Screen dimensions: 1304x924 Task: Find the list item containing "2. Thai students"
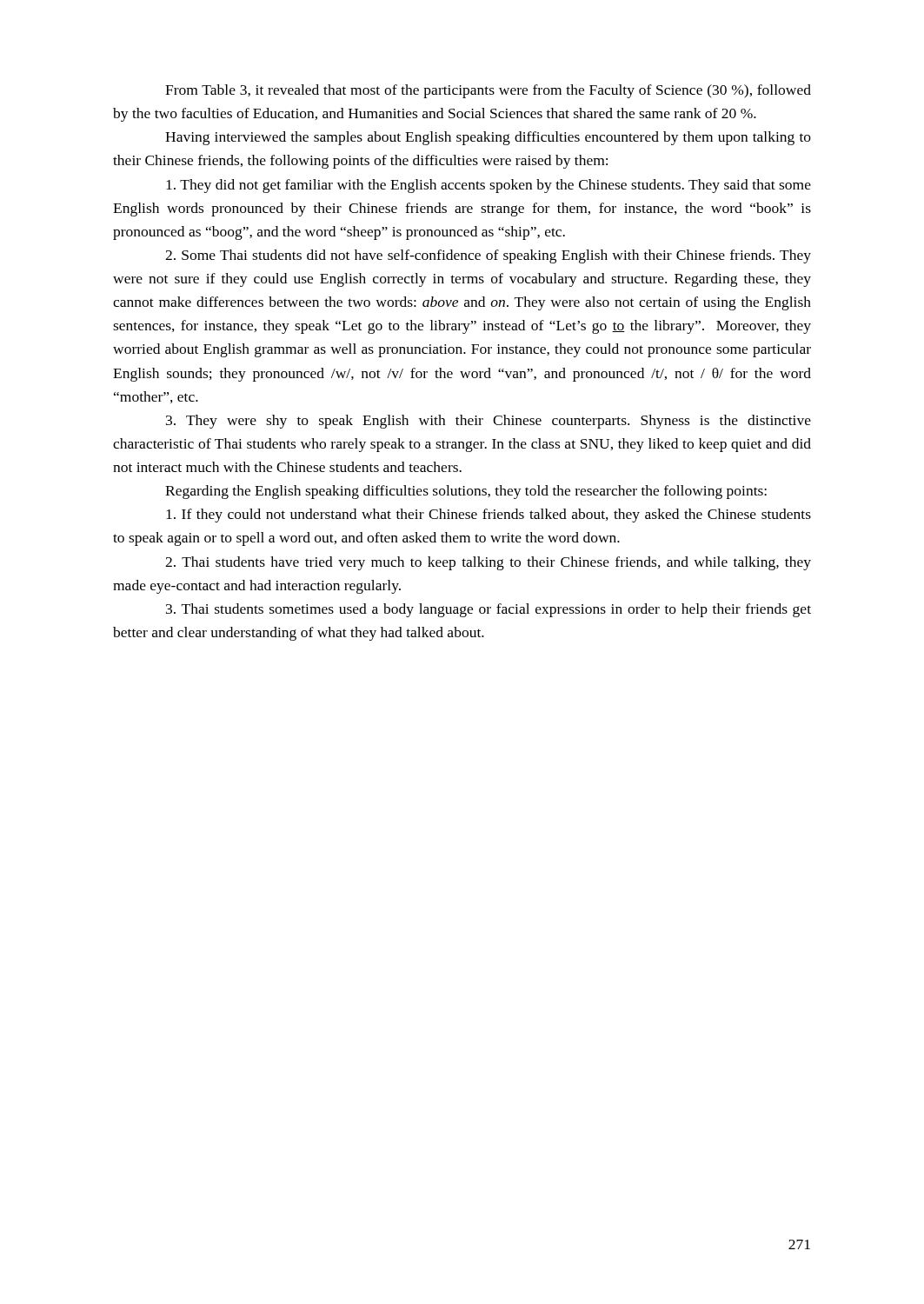pyautogui.click(x=462, y=573)
